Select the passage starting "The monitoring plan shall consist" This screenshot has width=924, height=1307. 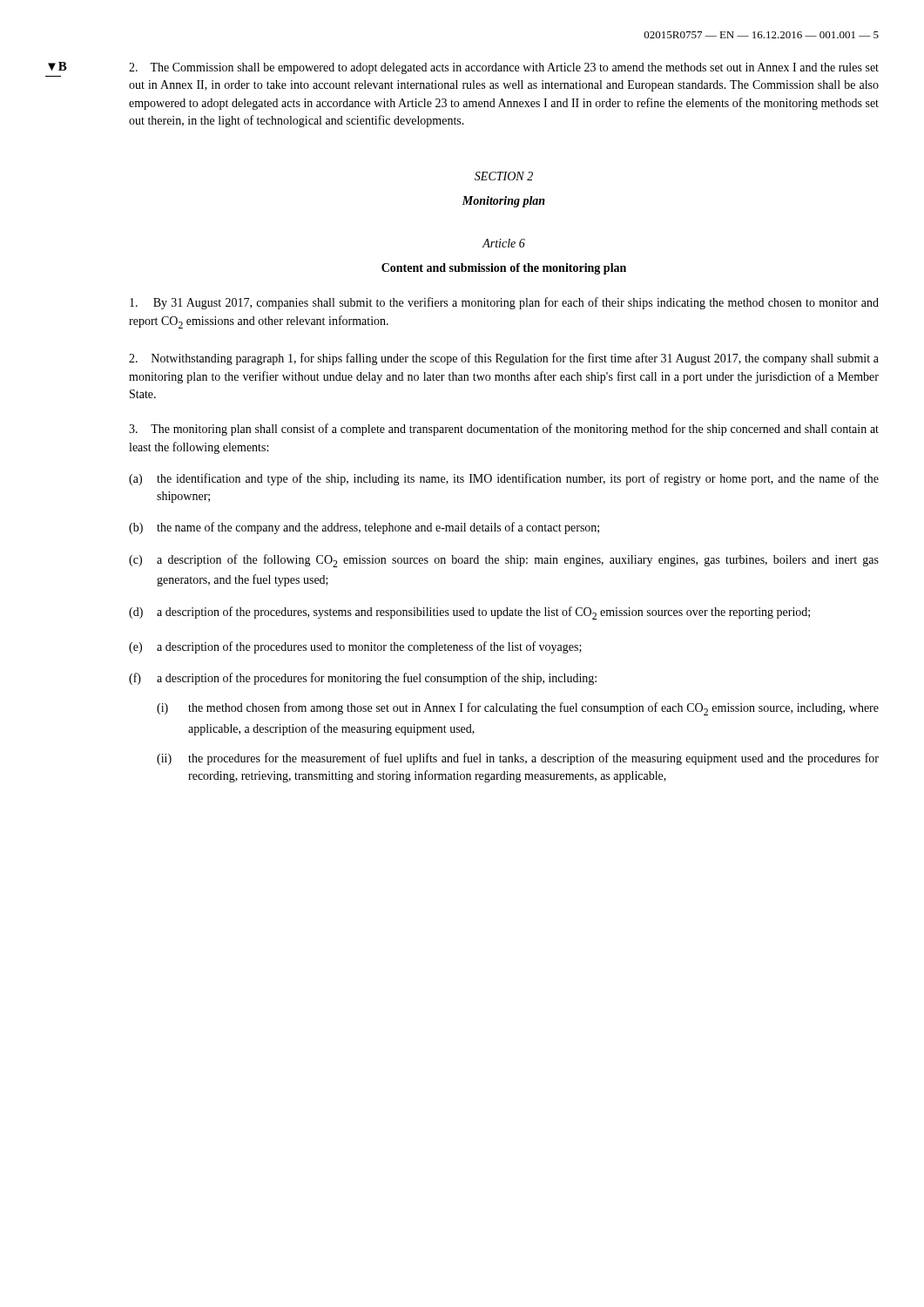504,438
